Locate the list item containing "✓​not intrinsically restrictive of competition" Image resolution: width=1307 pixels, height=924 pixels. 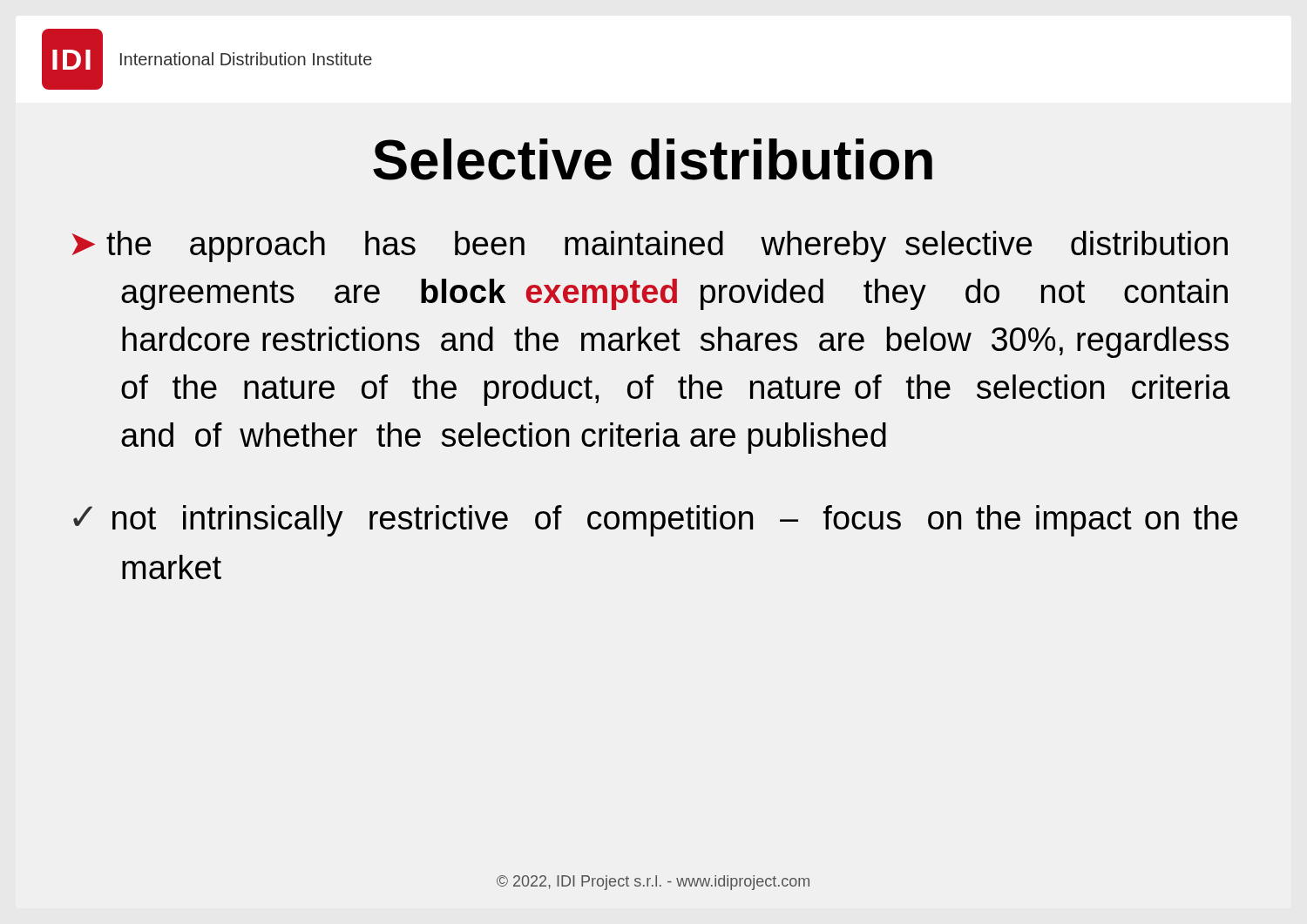point(654,541)
